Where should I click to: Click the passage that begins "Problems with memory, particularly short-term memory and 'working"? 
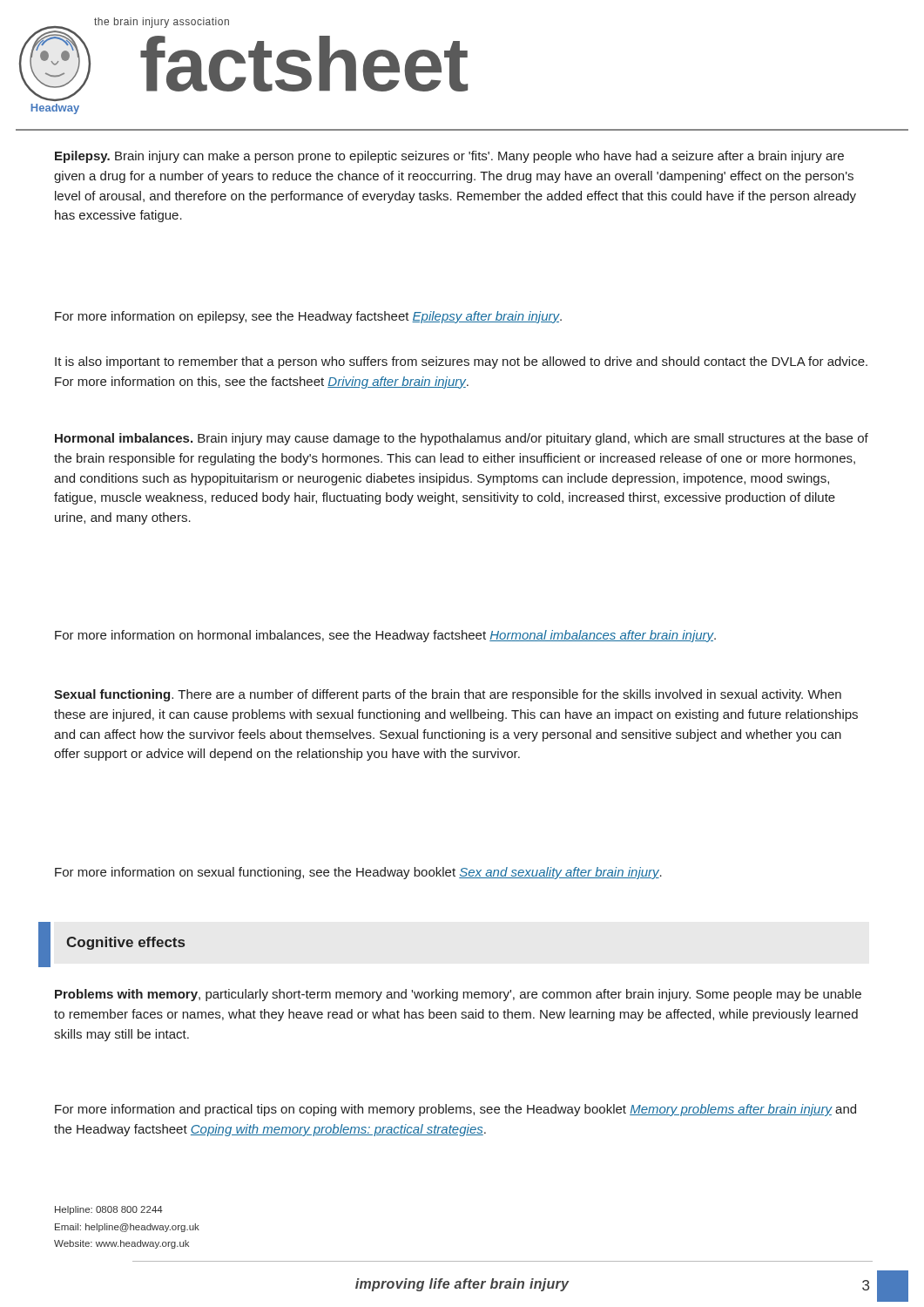[x=458, y=1014]
